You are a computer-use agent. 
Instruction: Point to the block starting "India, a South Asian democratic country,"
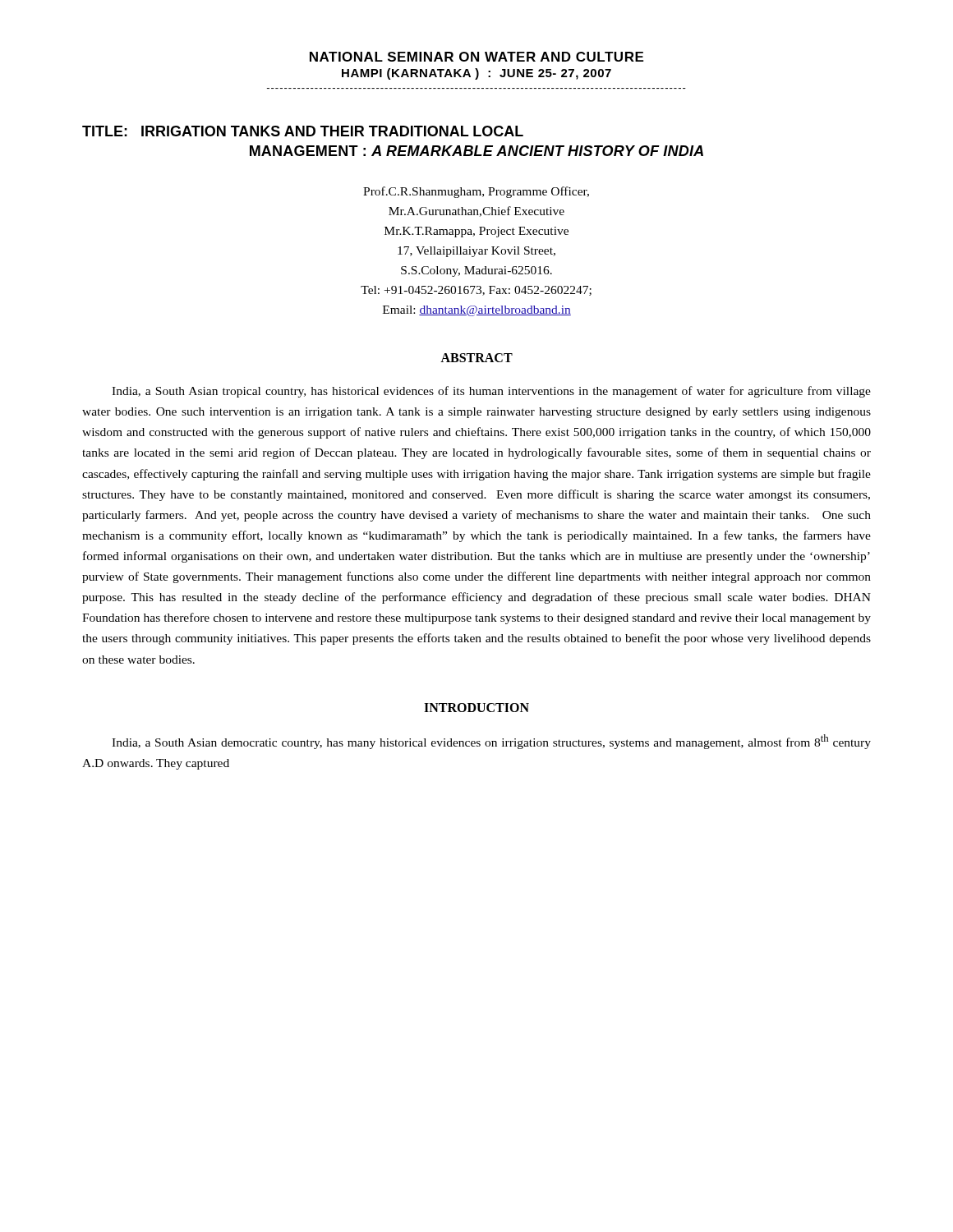pyautogui.click(x=476, y=751)
